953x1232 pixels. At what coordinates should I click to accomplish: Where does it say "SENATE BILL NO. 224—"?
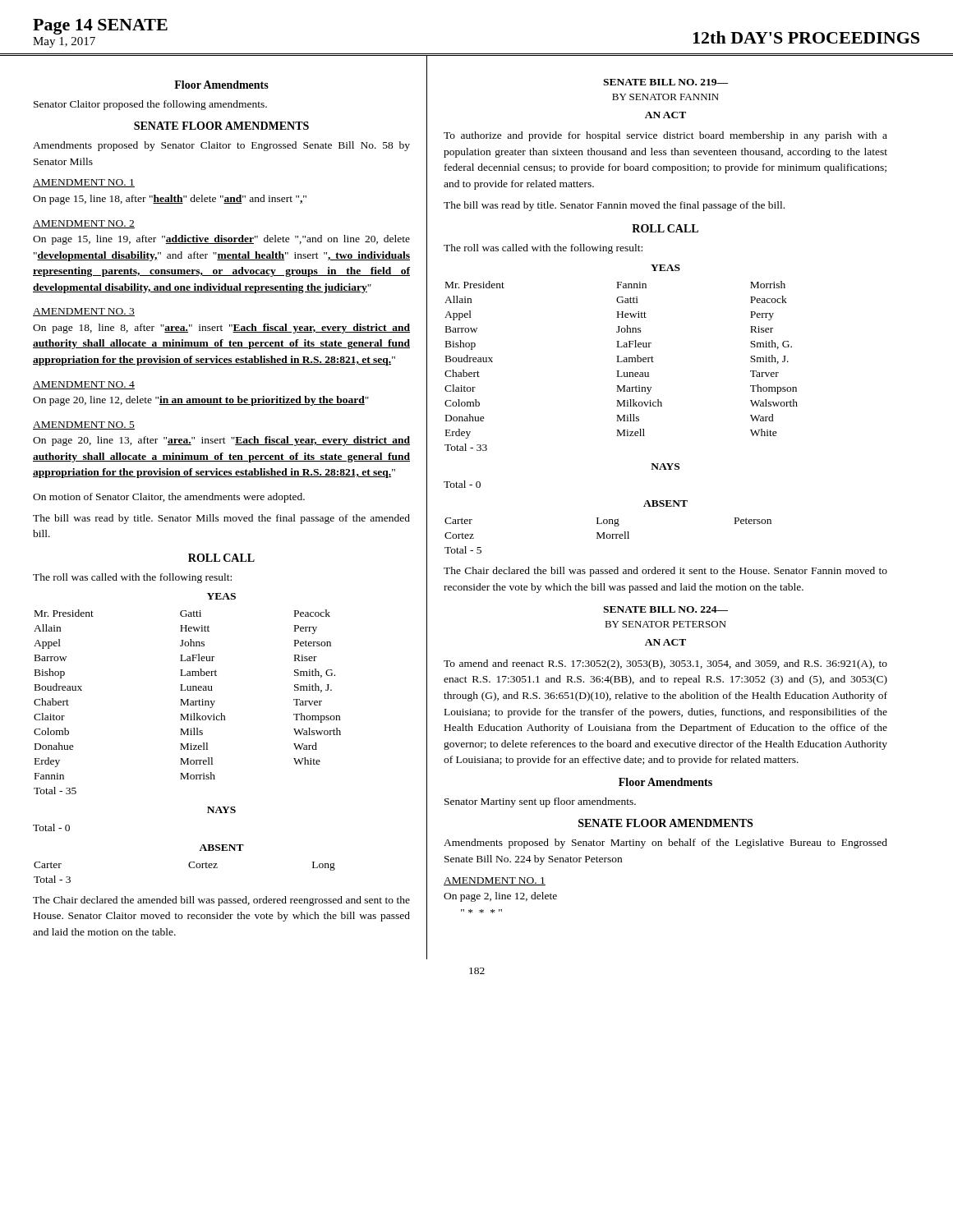coord(665,609)
